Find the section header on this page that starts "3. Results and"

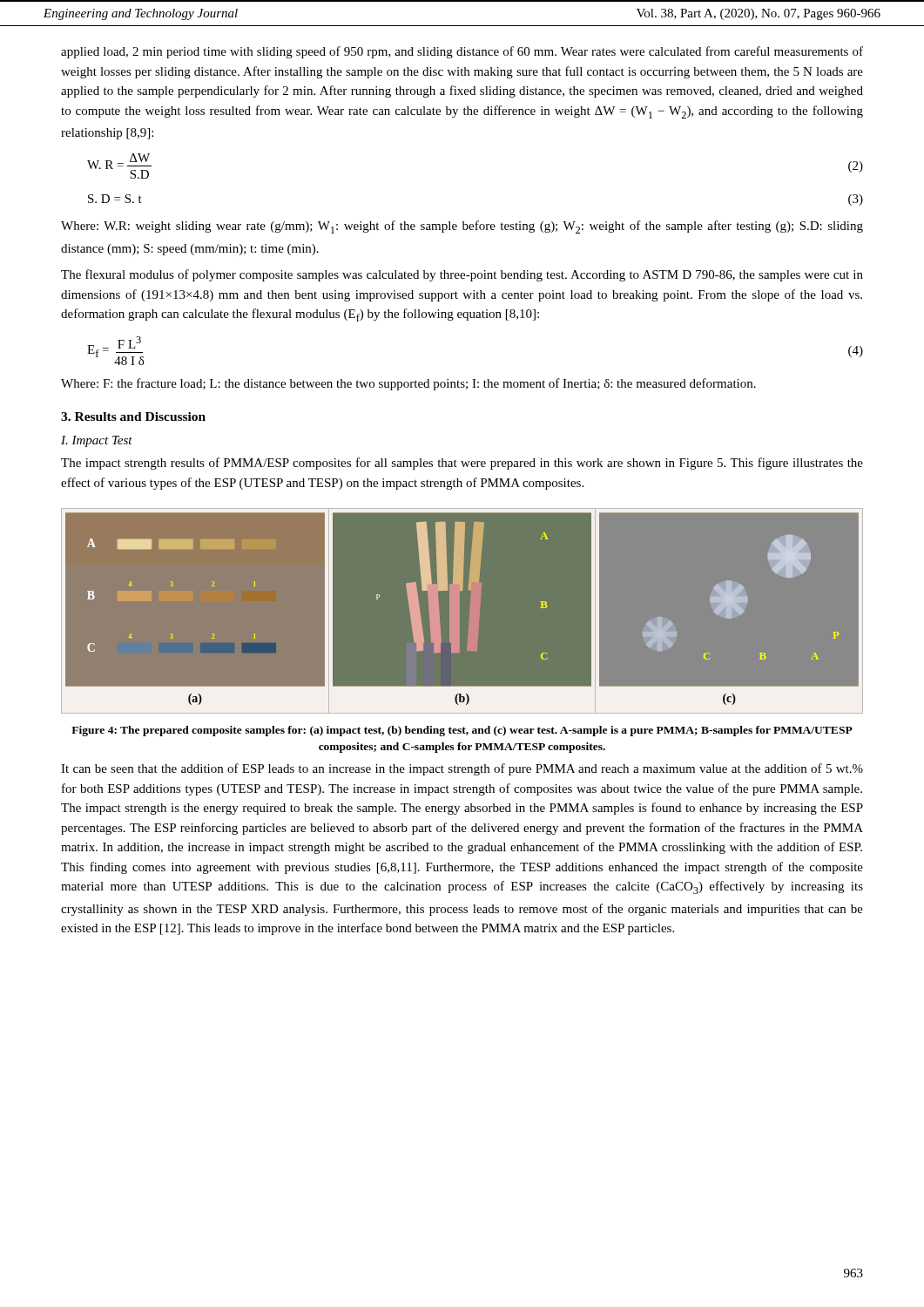(133, 416)
